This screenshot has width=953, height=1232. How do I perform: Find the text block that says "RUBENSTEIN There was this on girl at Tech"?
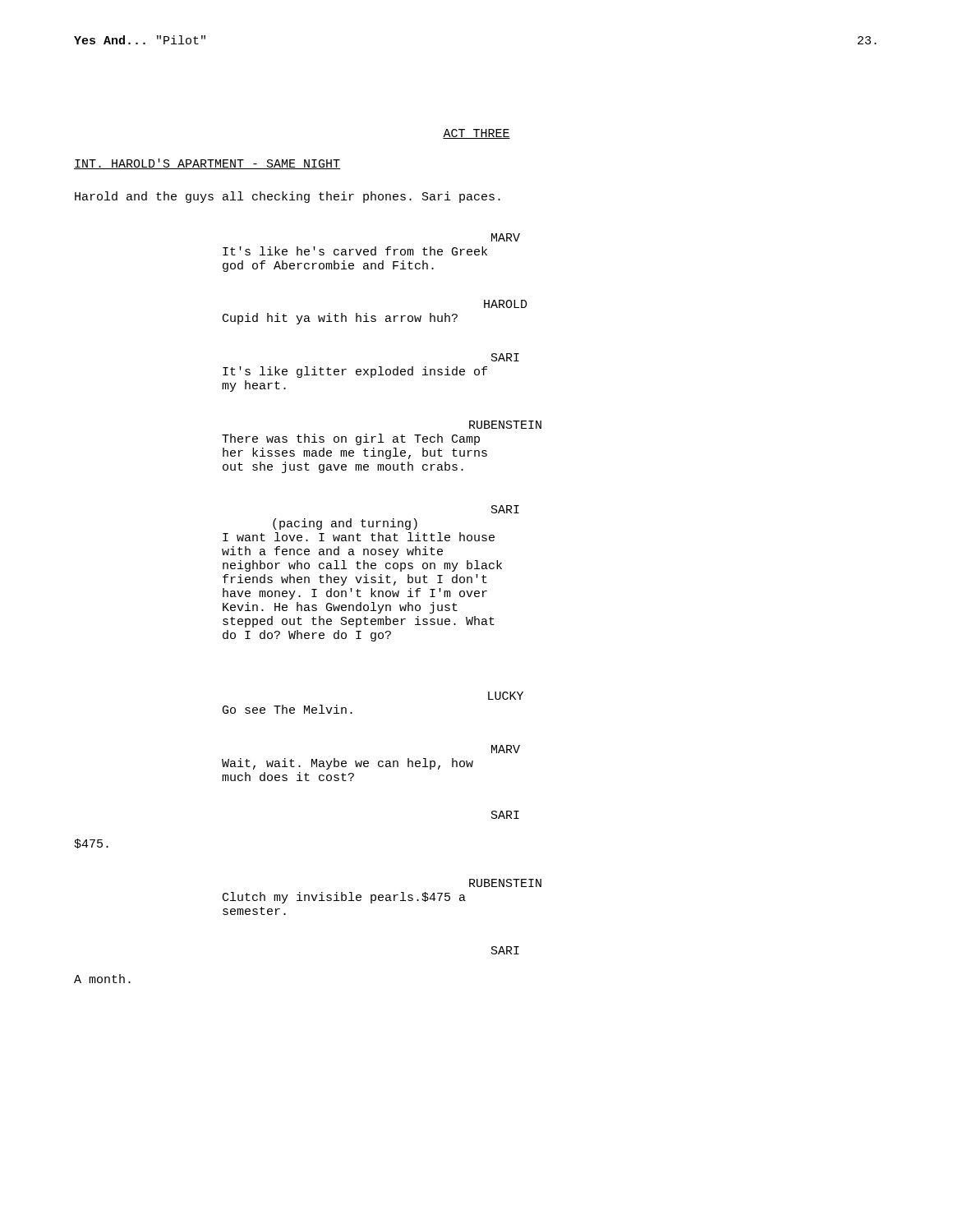(x=505, y=425)
